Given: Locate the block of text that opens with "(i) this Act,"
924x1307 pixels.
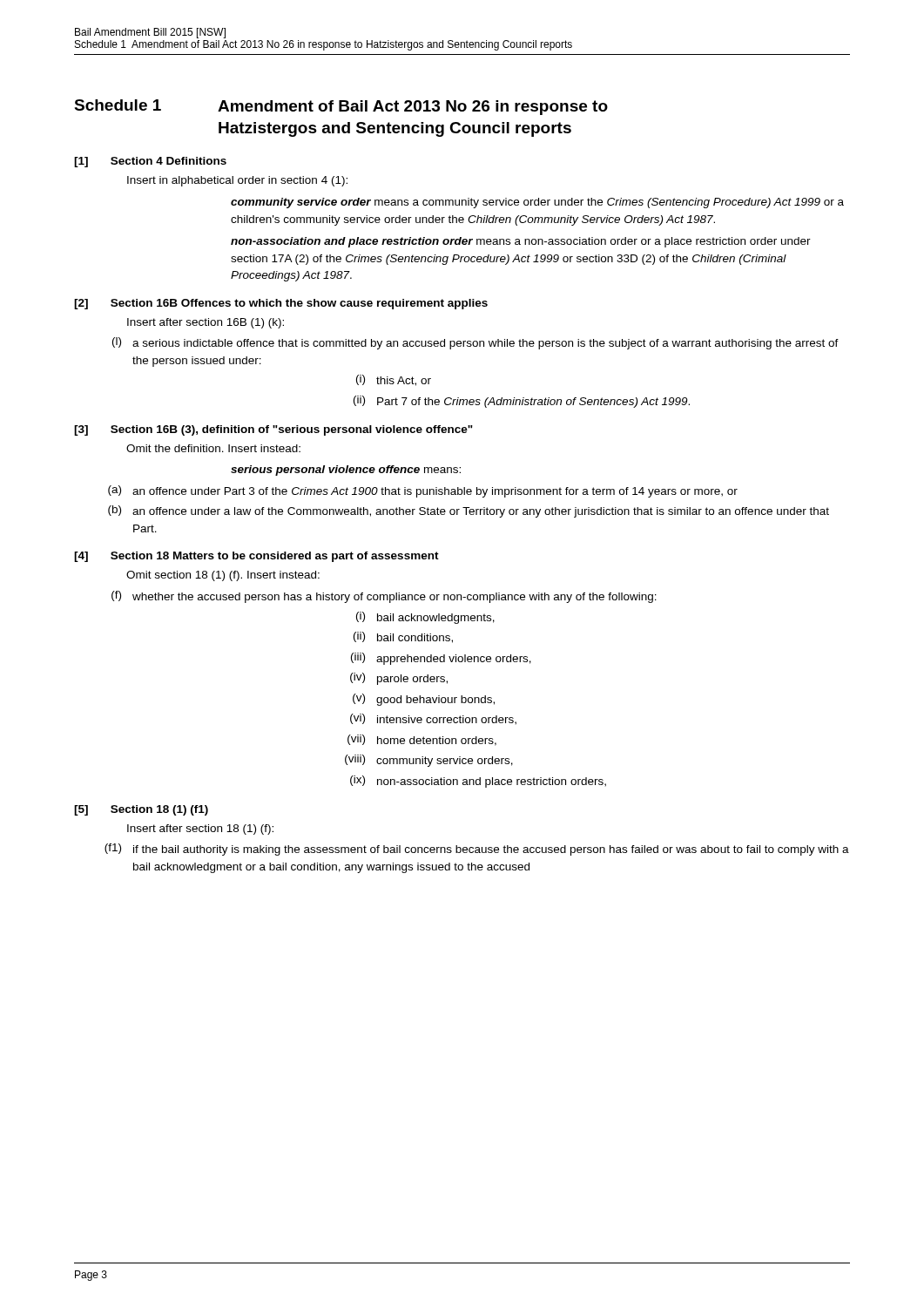Looking at the screenshot, I should click(x=394, y=380).
